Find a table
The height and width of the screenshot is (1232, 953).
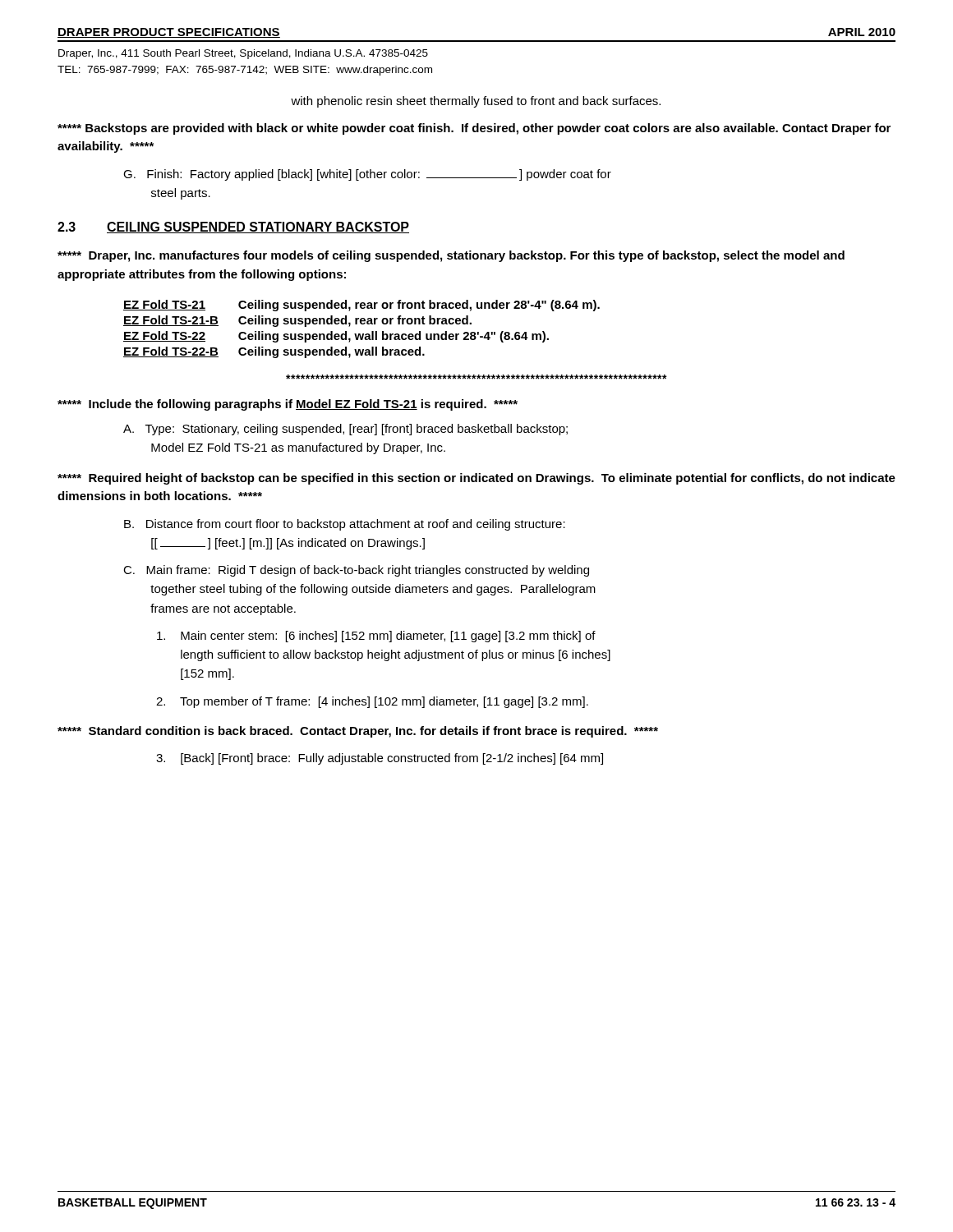509,328
